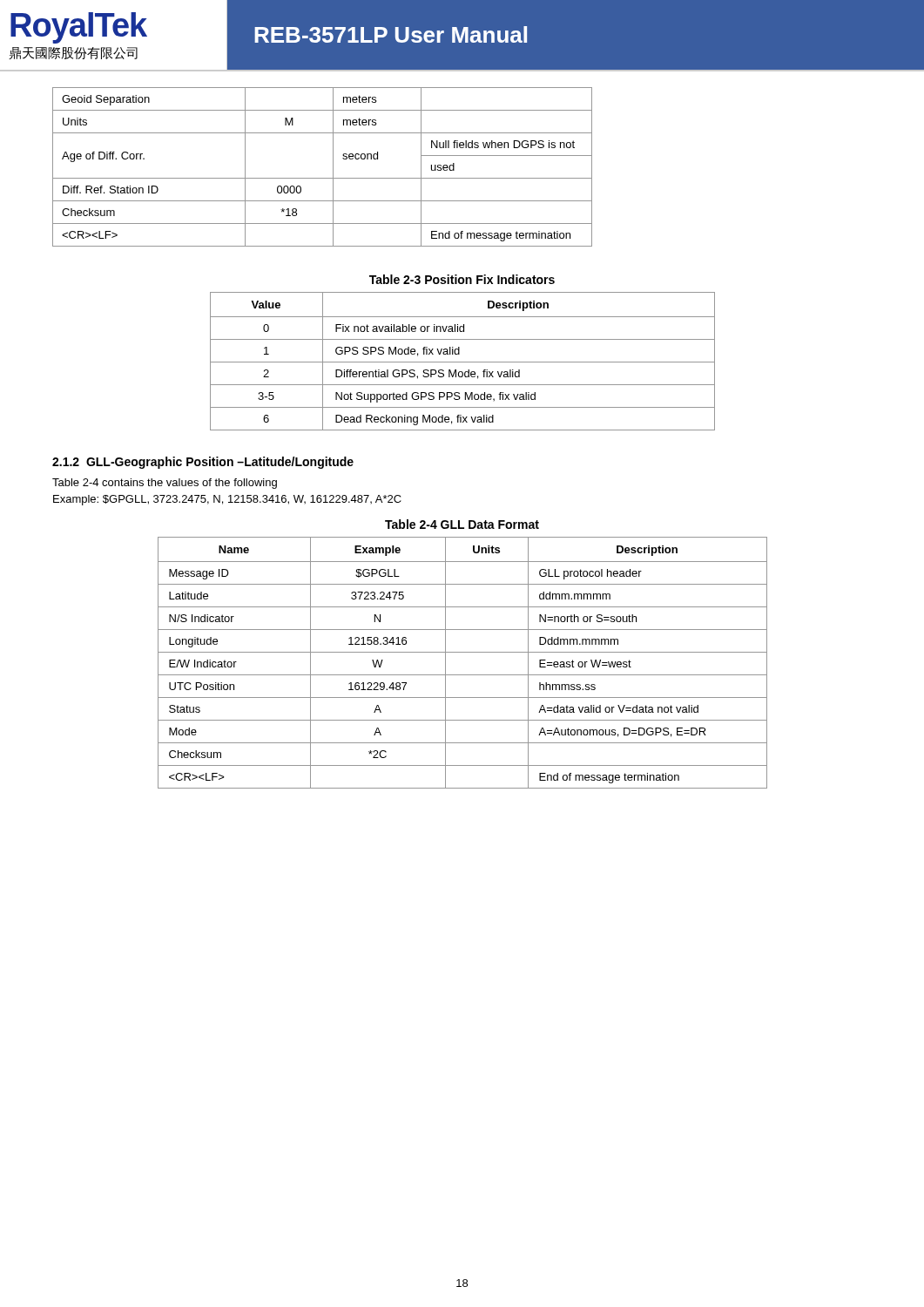Viewport: 924px width, 1307px height.
Task: Find the table that mentions "Null fields when DGPS"
Action: (462, 167)
